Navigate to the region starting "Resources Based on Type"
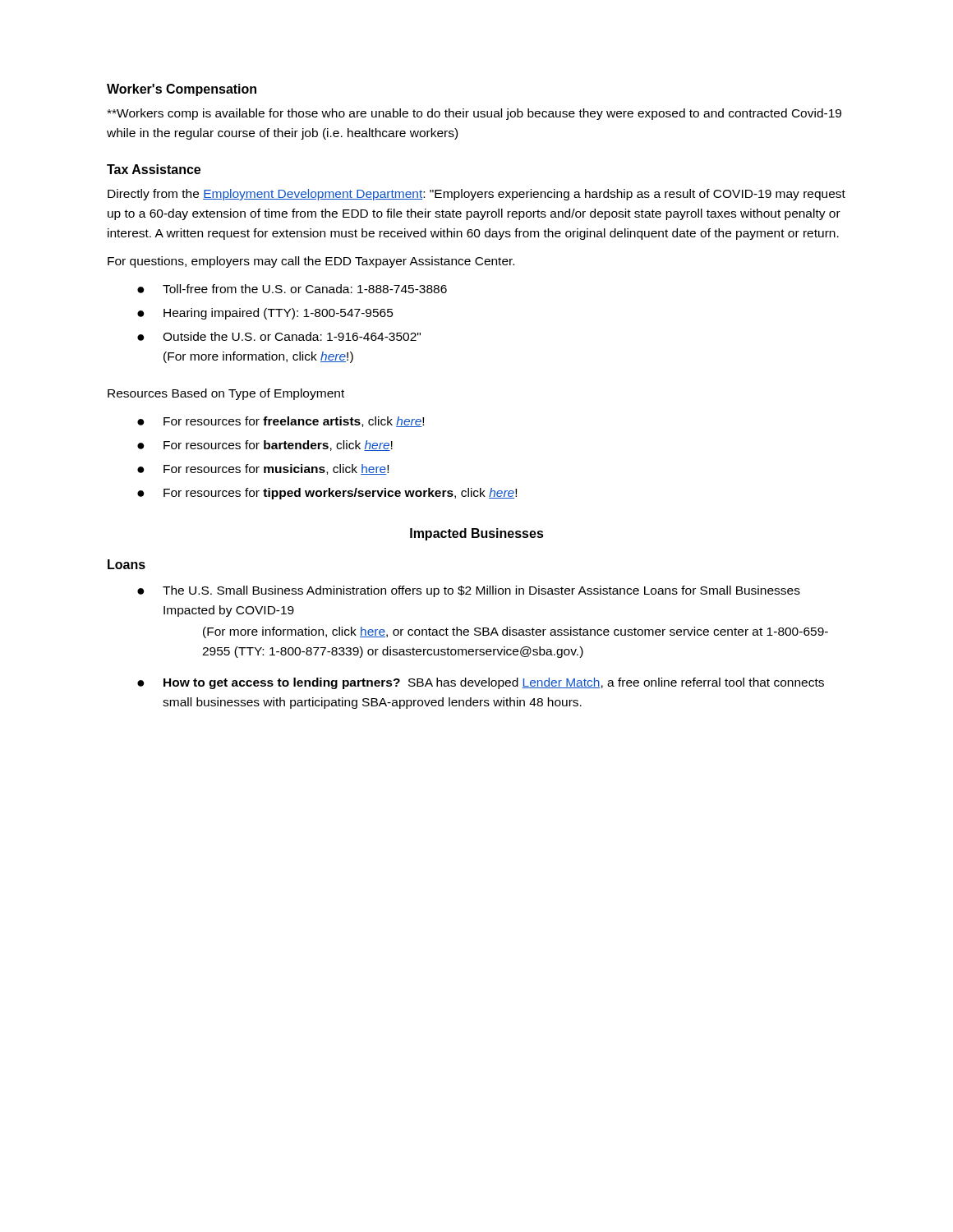 [x=226, y=393]
